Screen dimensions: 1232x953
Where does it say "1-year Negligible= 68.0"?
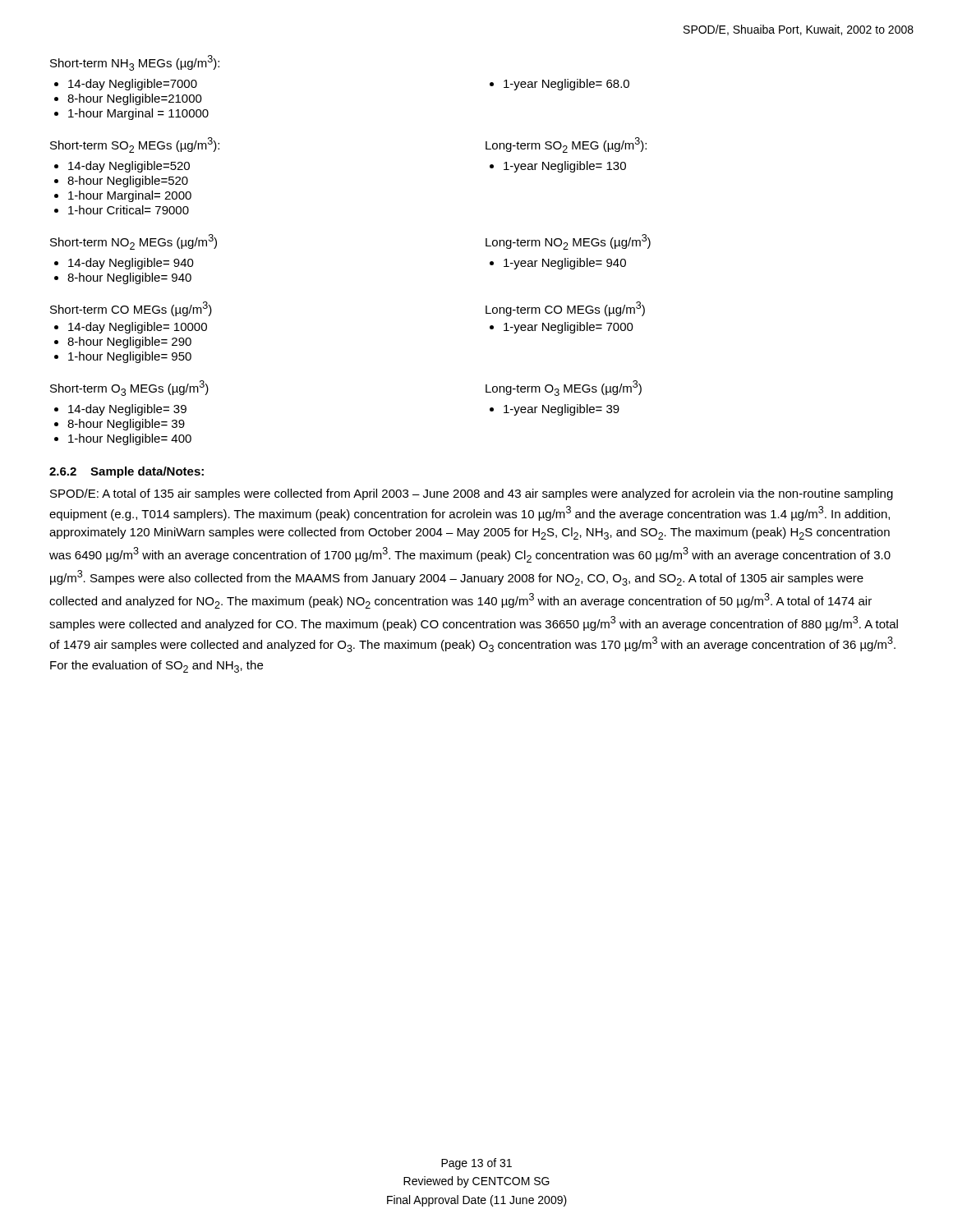[x=566, y=83]
